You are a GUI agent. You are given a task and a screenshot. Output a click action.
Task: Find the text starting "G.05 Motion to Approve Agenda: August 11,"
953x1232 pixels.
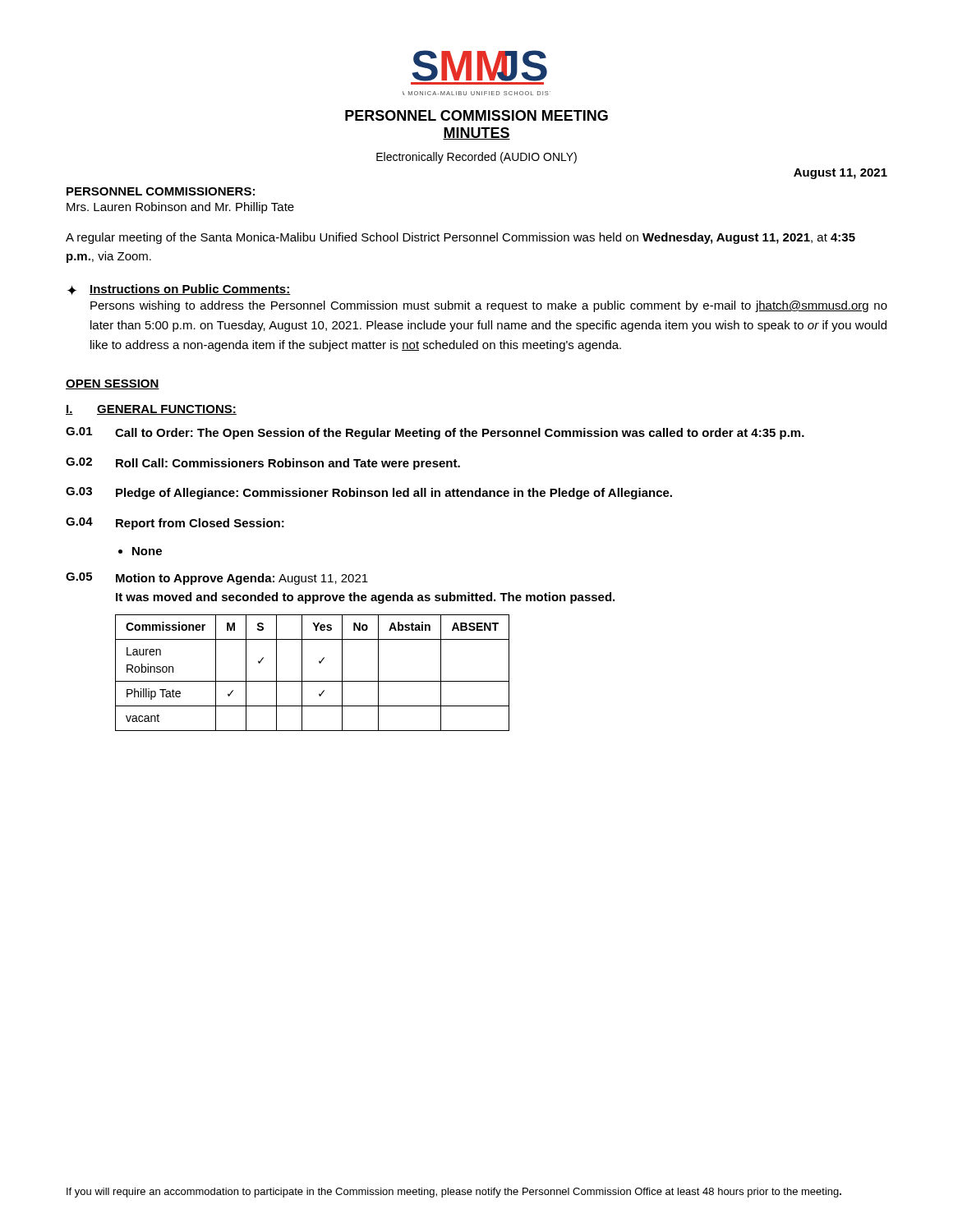476,650
